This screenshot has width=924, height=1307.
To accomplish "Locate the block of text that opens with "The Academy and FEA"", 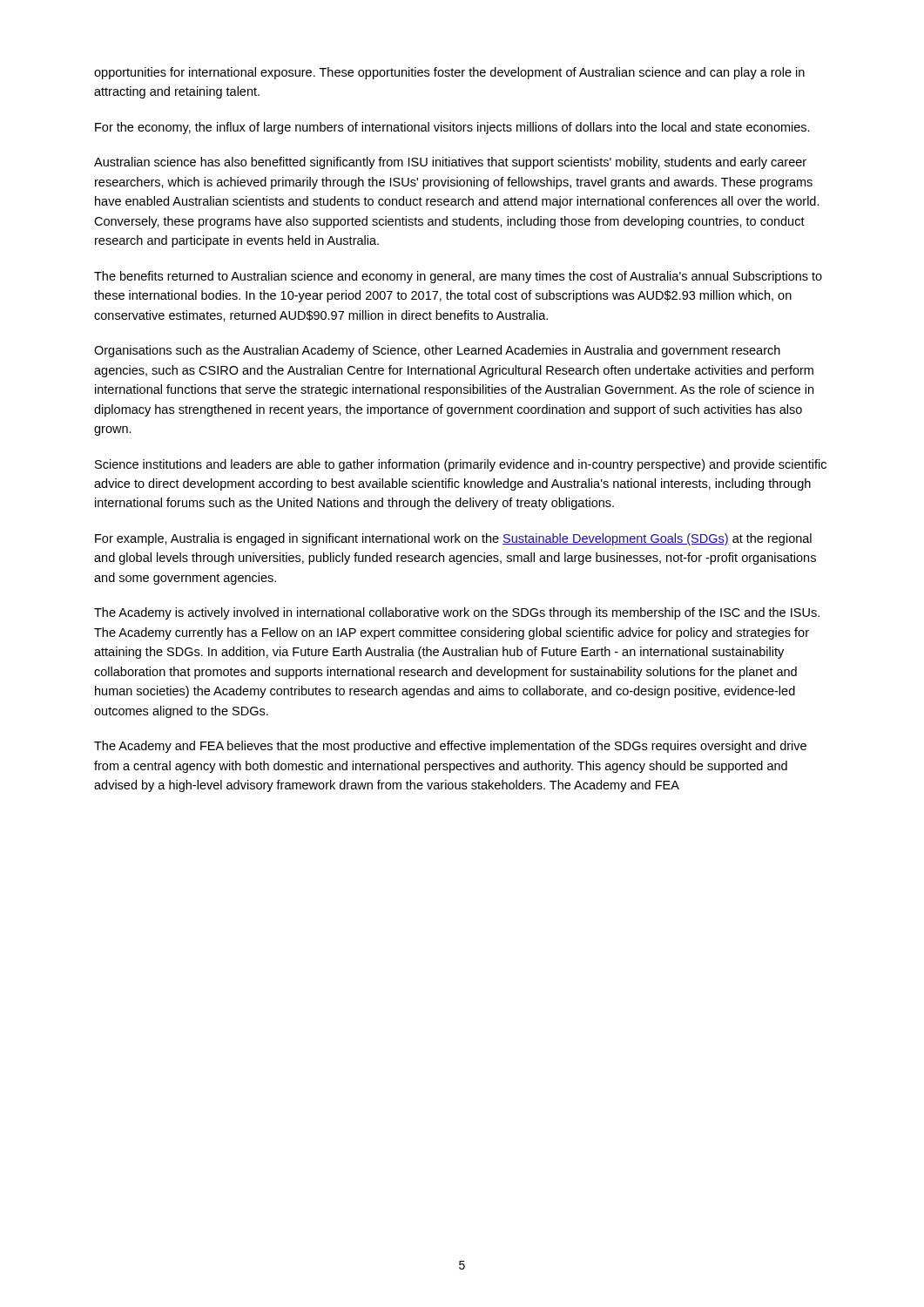I will coord(451,766).
